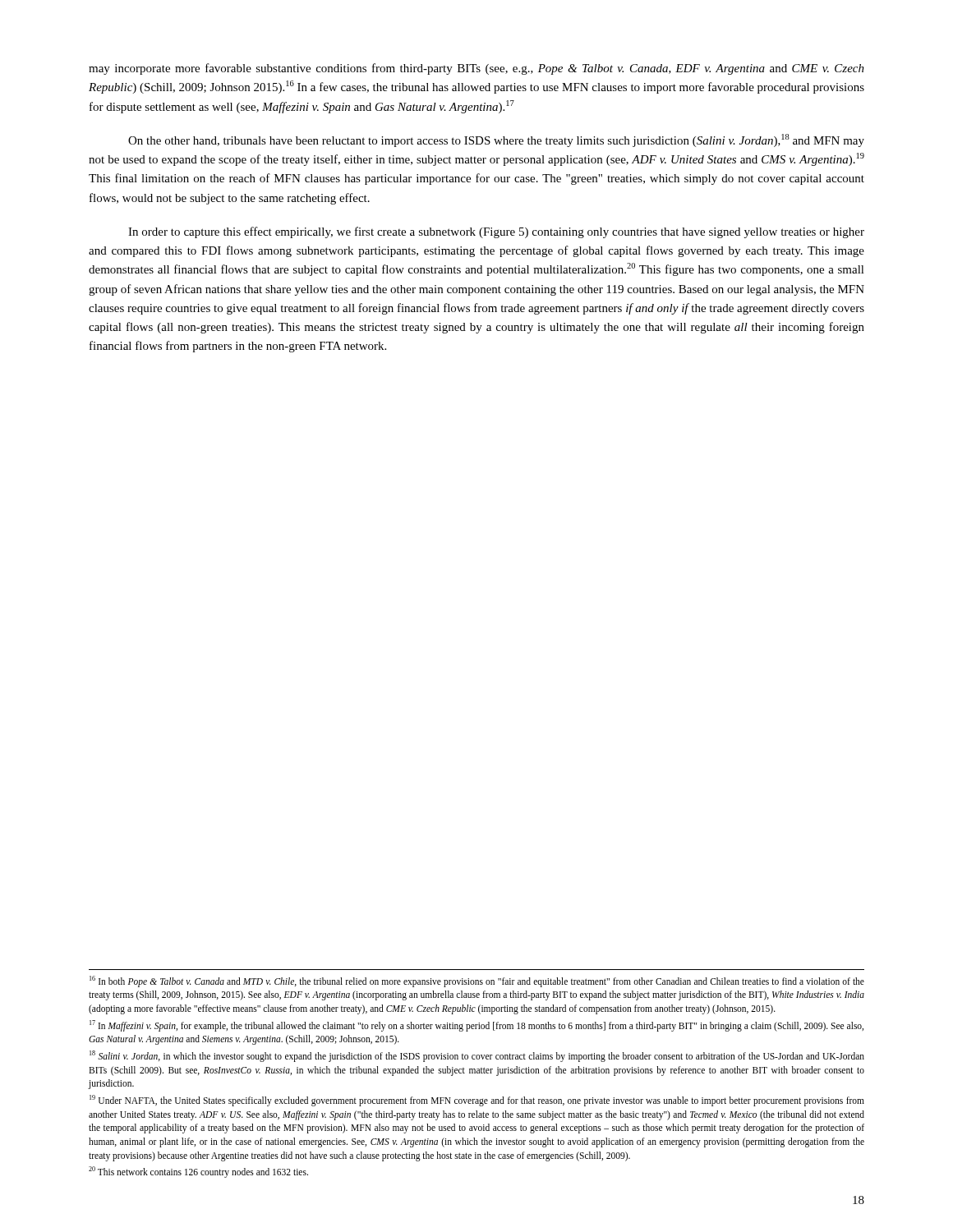Locate the footnote containing "20 This network contains 126 country"
Image resolution: width=953 pixels, height=1232 pixels.
tap(199, 1172)
